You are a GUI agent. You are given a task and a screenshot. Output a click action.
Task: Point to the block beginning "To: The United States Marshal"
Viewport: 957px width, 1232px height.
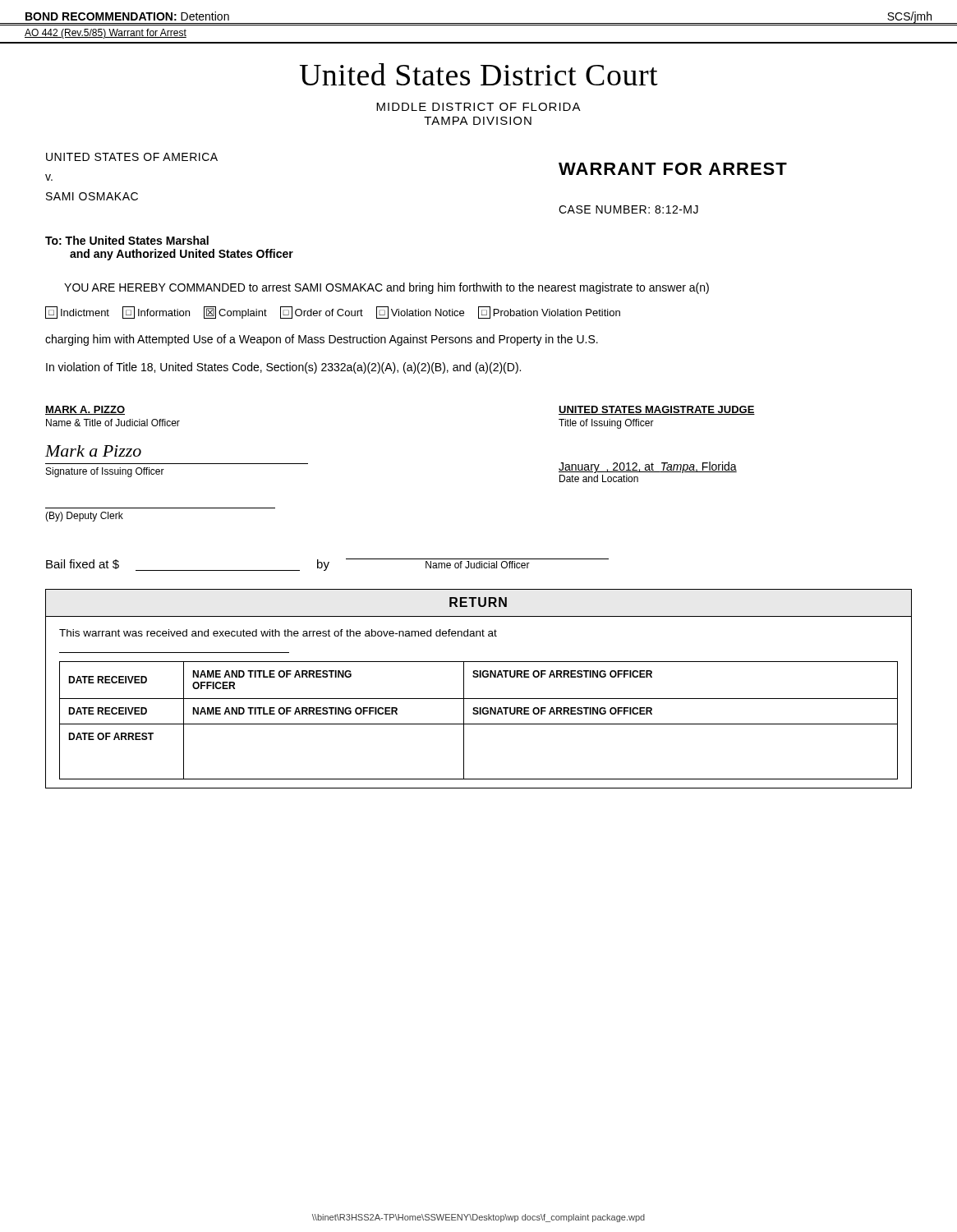(x=127, y=240)
